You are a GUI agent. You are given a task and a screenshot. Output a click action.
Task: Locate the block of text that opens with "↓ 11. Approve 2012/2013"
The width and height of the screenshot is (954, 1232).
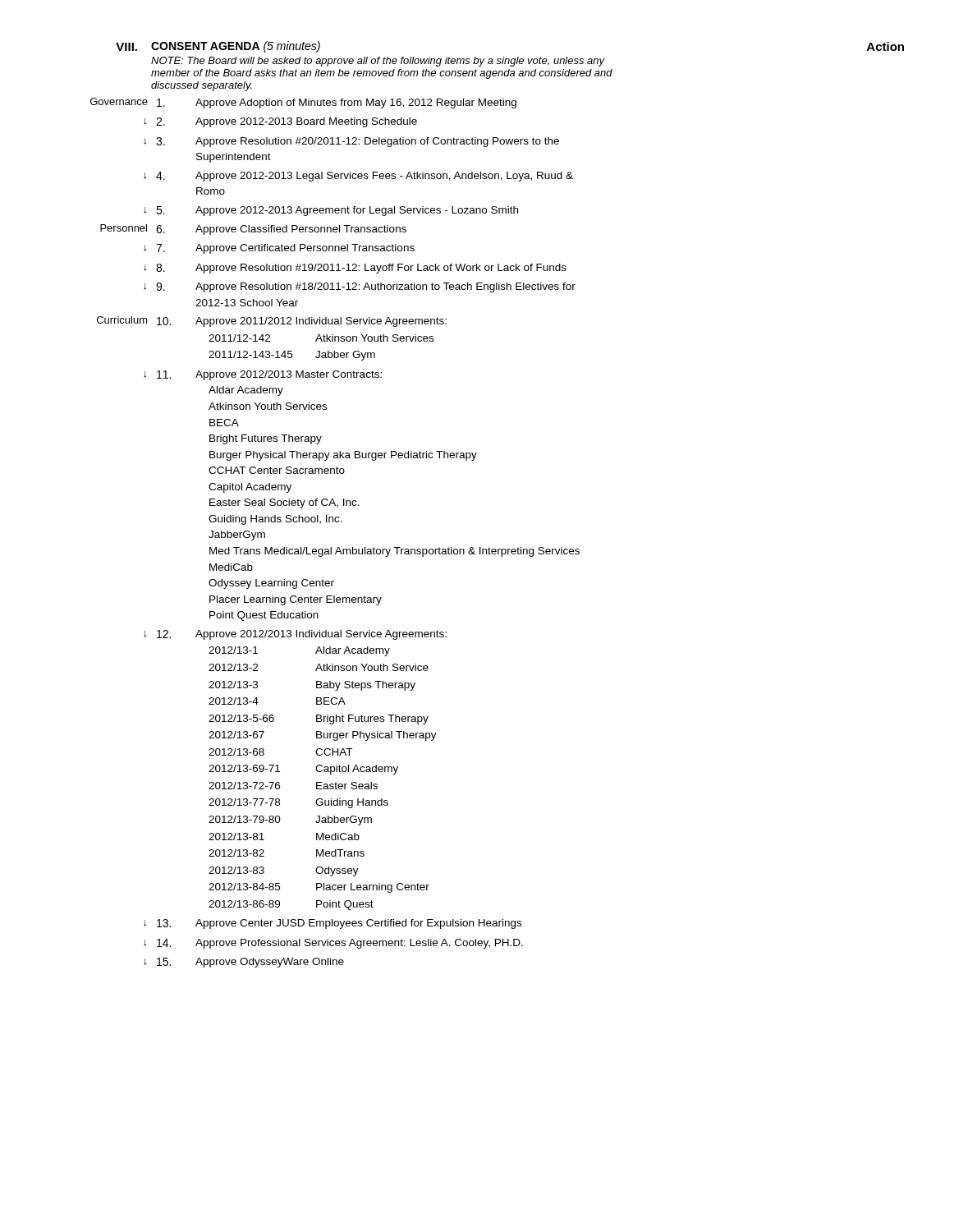click(x=263, y=375)
